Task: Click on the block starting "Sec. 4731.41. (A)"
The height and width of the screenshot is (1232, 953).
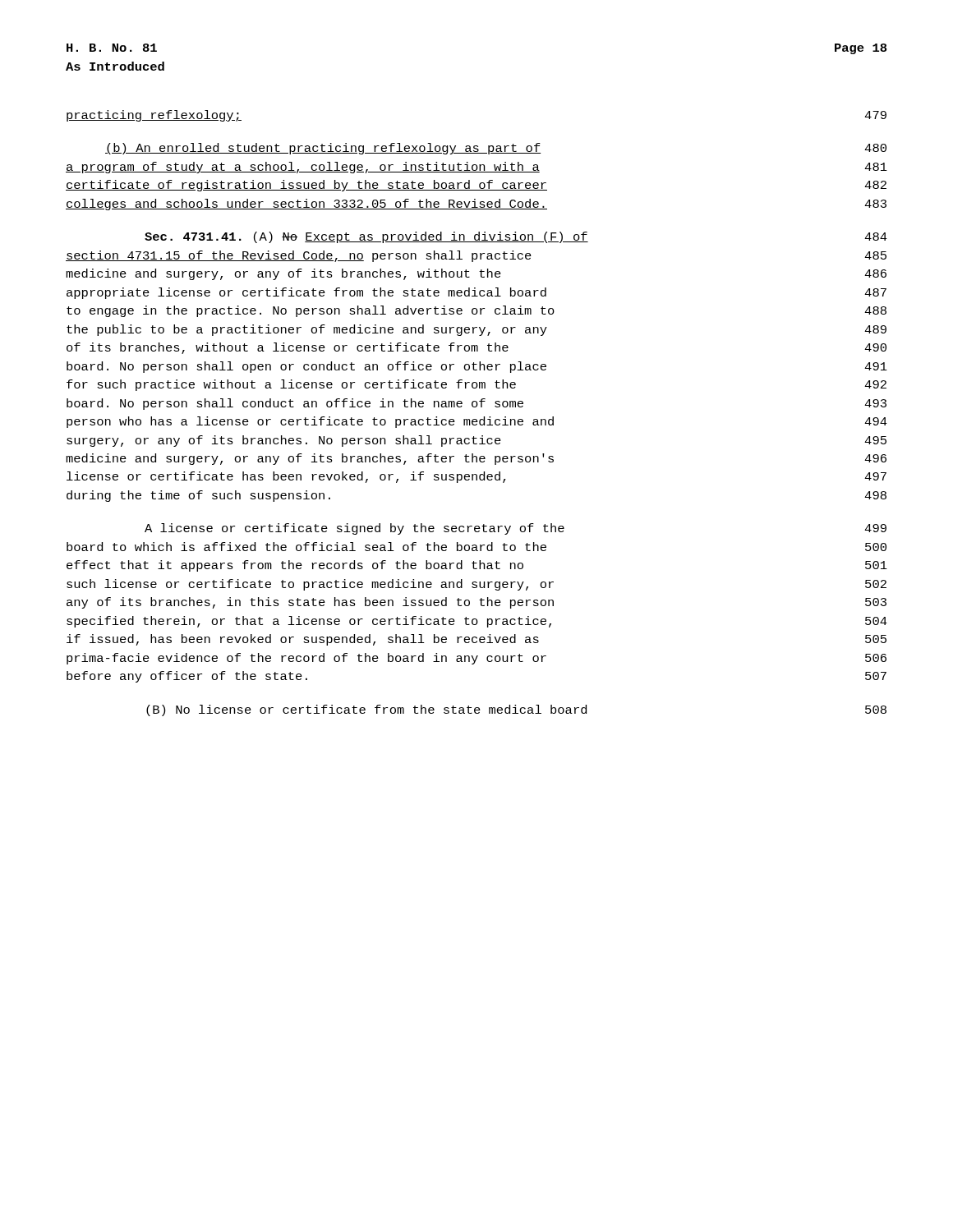Action: (x=476, y=367)
